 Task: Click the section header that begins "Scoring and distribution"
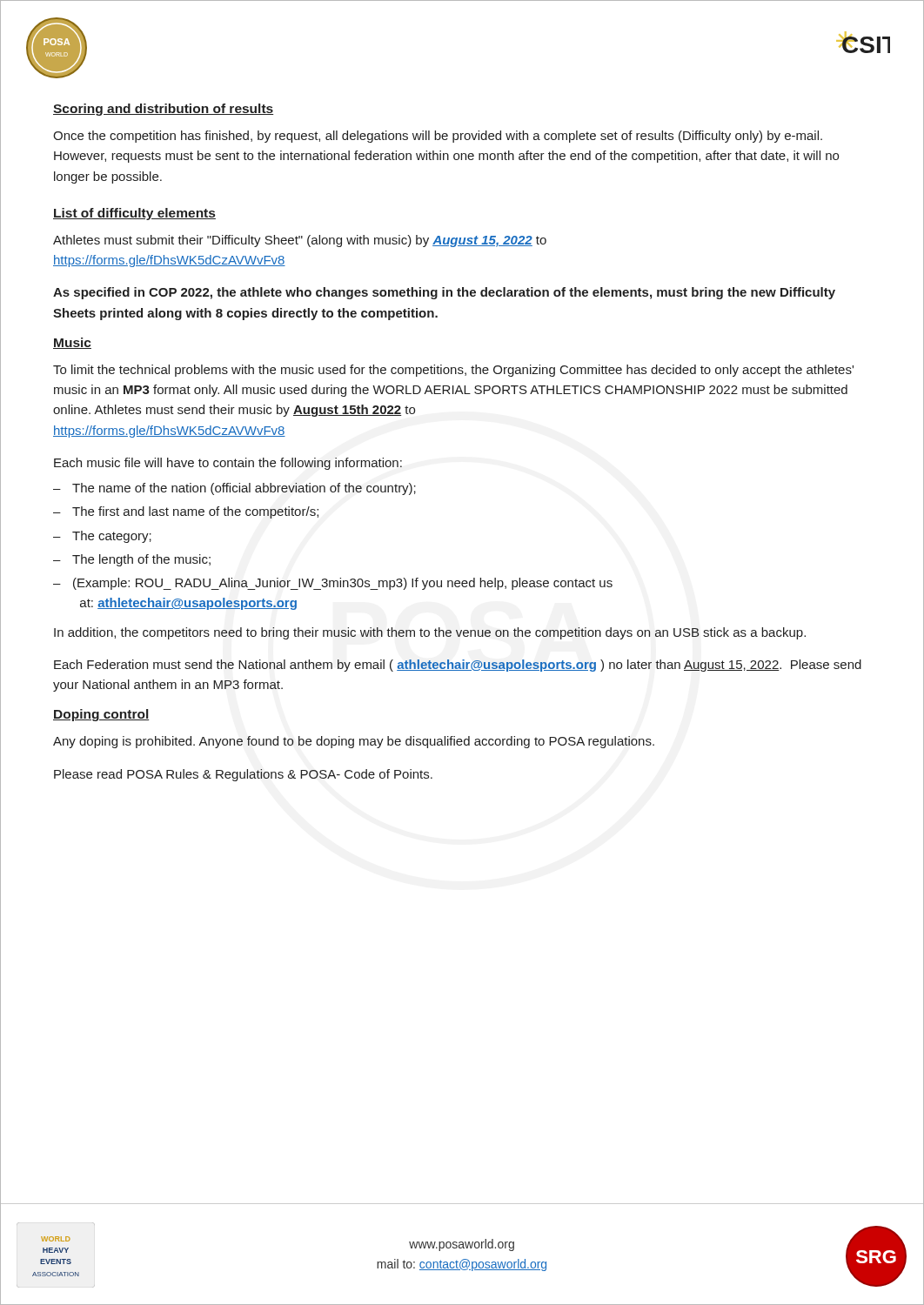click(163, 108)
